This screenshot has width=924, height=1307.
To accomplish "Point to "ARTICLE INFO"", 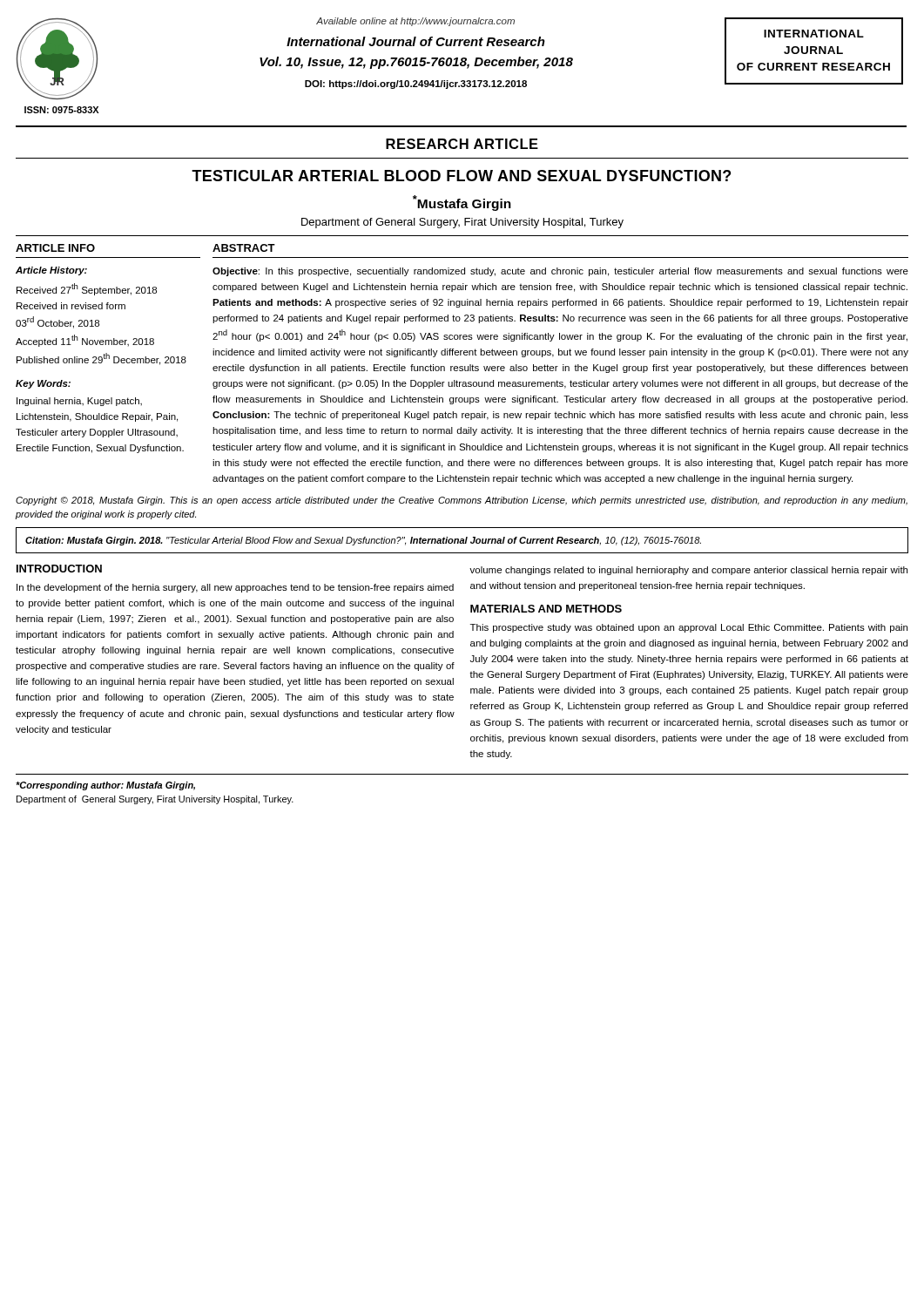I will (55, 248).
